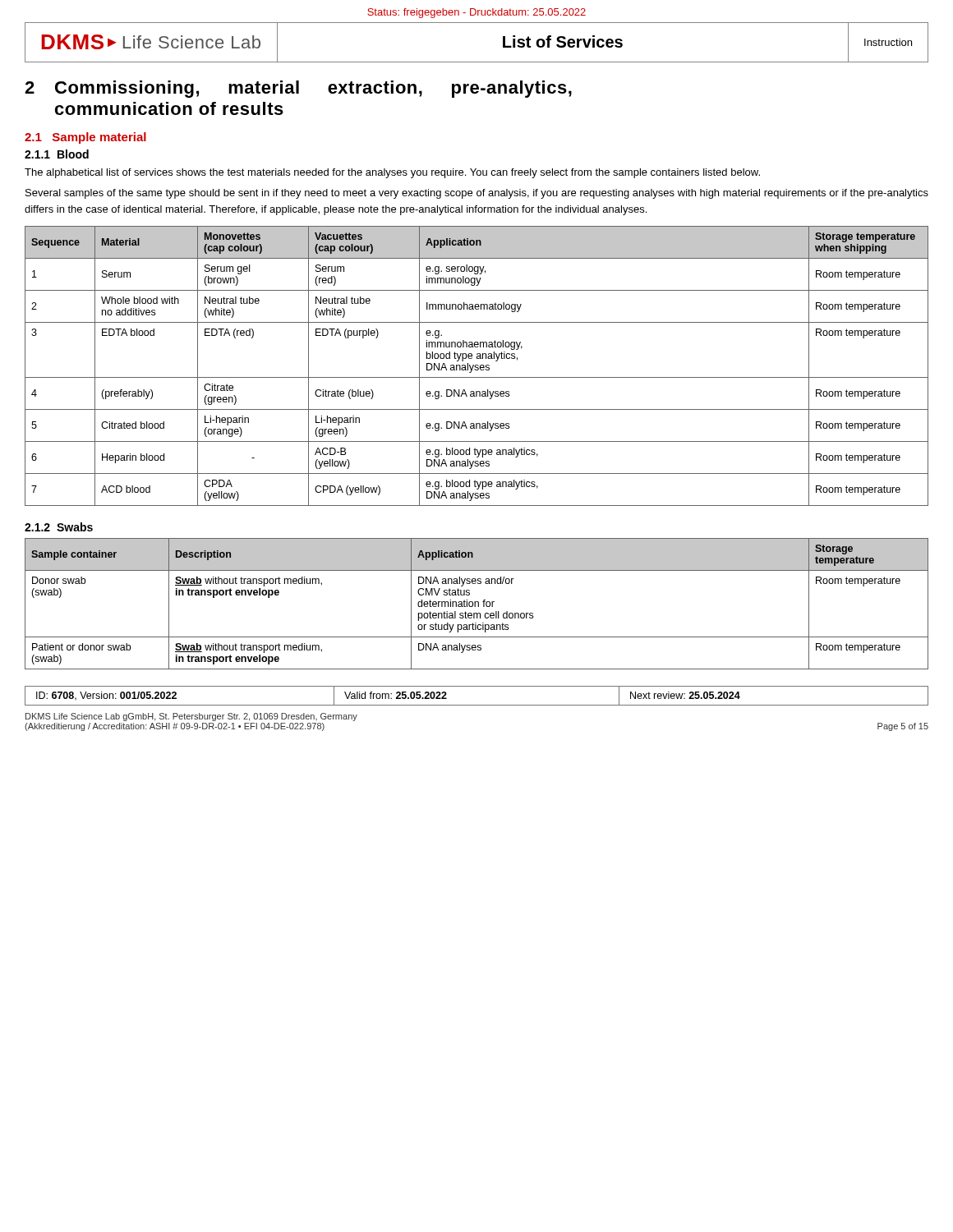Image resolution: width=953 pixels, height=1232 pixels.
Task: Select the text block containing "Several samples of the same type should"
Action: tap(476, 201)
